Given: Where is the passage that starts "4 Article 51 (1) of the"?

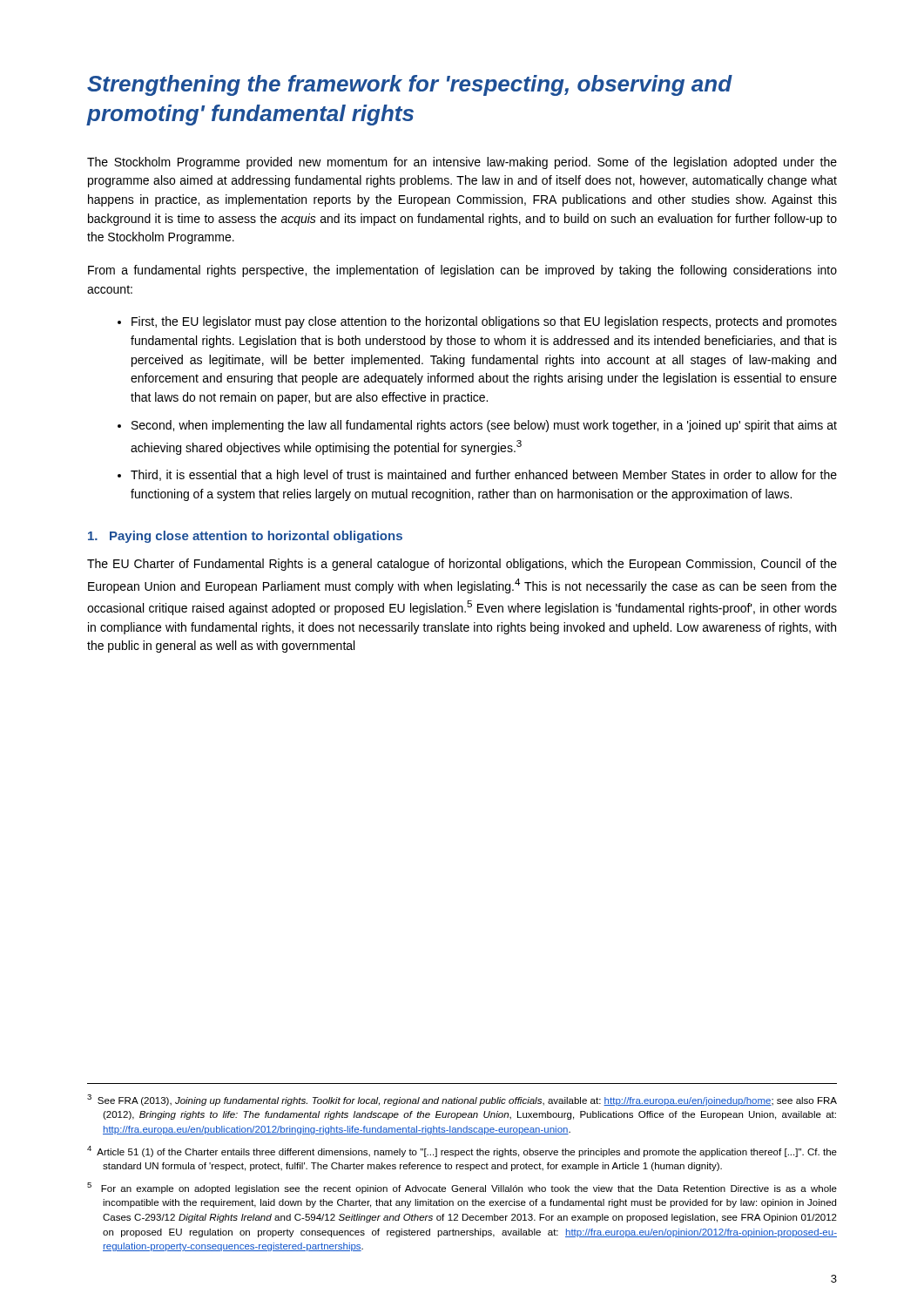Looking at the screenshot, I should [462, 1157].
